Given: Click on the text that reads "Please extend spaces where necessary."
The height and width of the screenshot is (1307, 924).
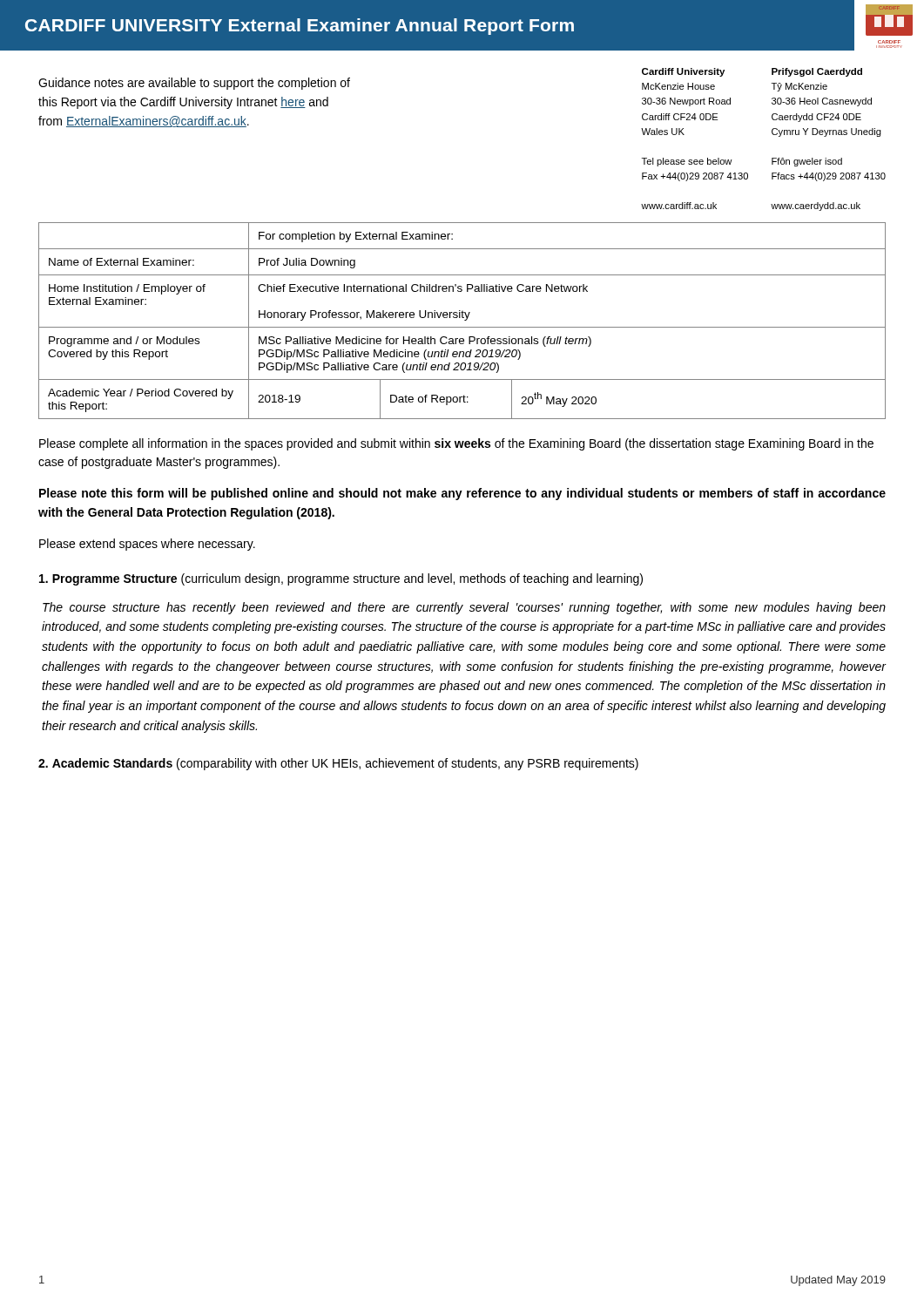Looking at the screenshot, I should click(x=147, y=544).
